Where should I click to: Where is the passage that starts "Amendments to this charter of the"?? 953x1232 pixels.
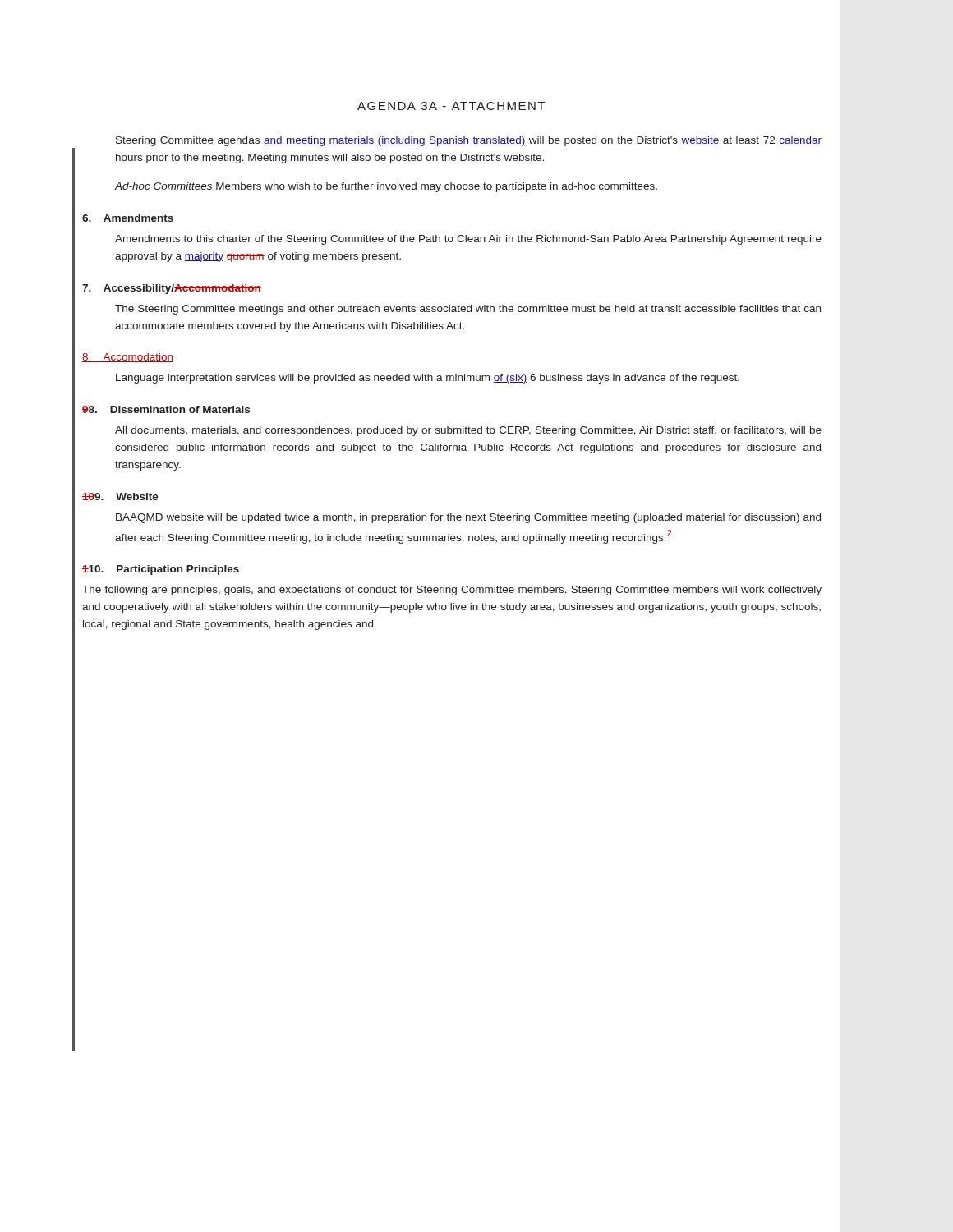[468, 247]
